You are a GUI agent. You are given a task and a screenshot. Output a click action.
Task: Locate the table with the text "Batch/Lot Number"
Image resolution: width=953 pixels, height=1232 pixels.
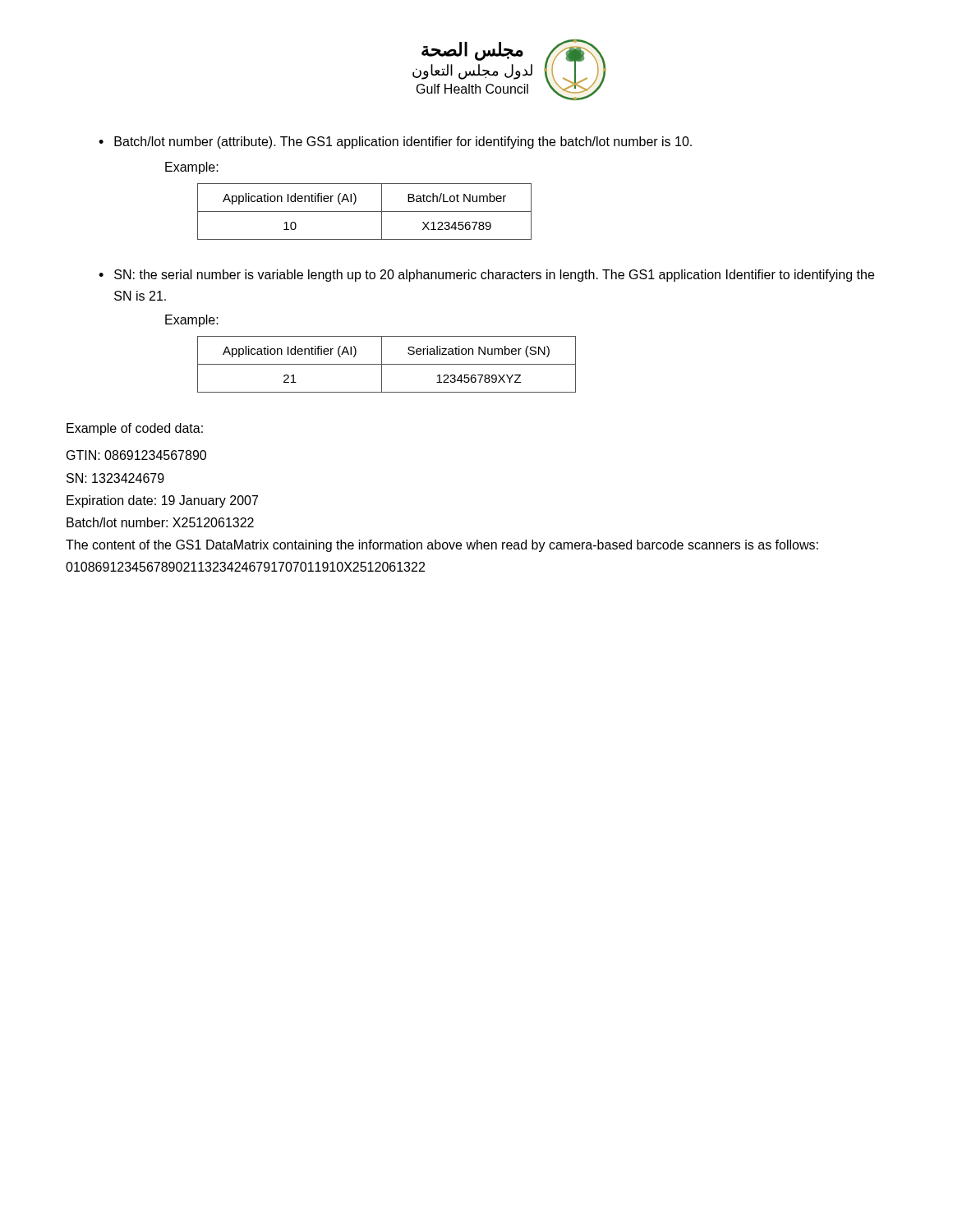(x=542, y=212)
